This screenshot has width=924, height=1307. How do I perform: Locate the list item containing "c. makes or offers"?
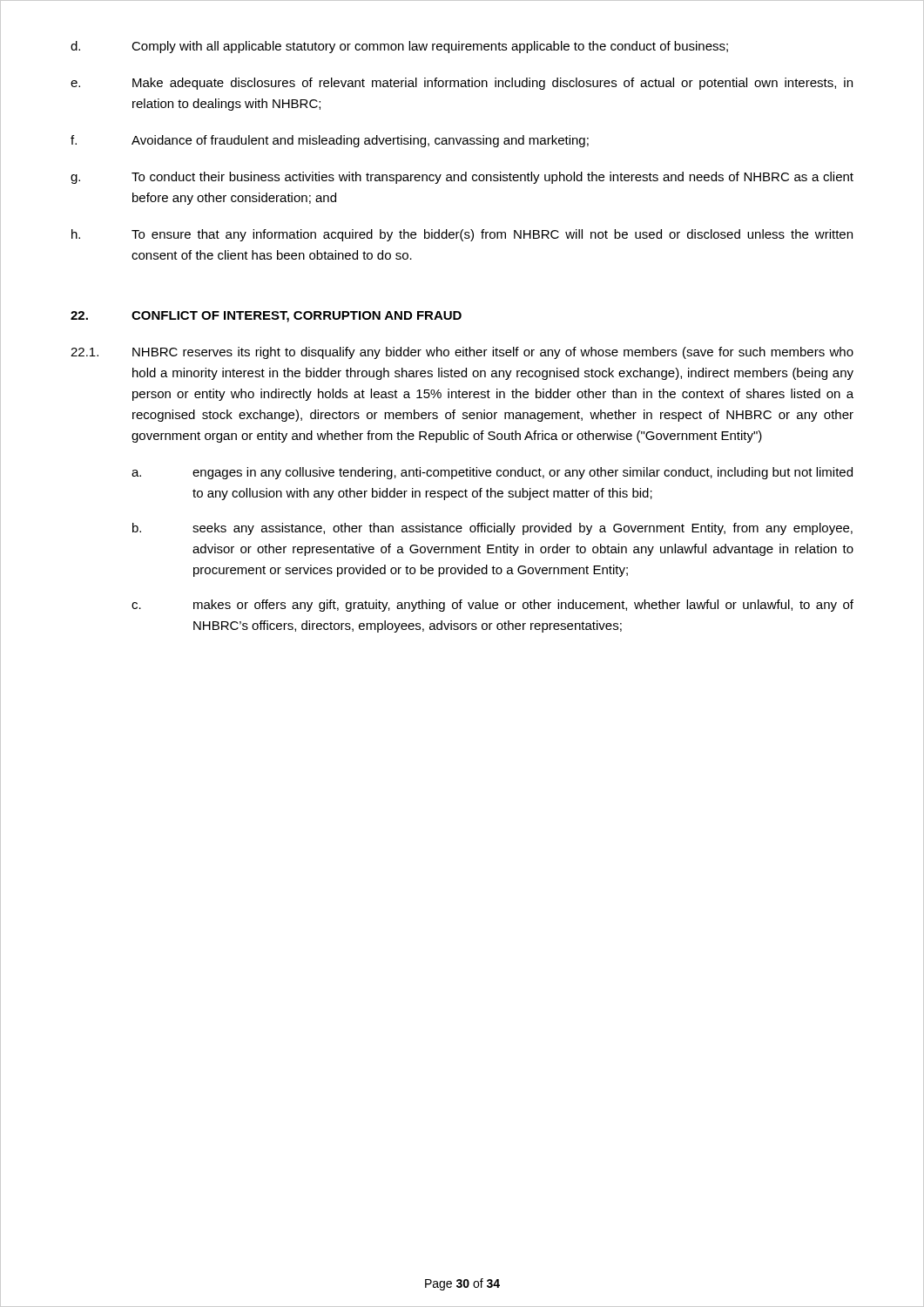pos(492,615)
